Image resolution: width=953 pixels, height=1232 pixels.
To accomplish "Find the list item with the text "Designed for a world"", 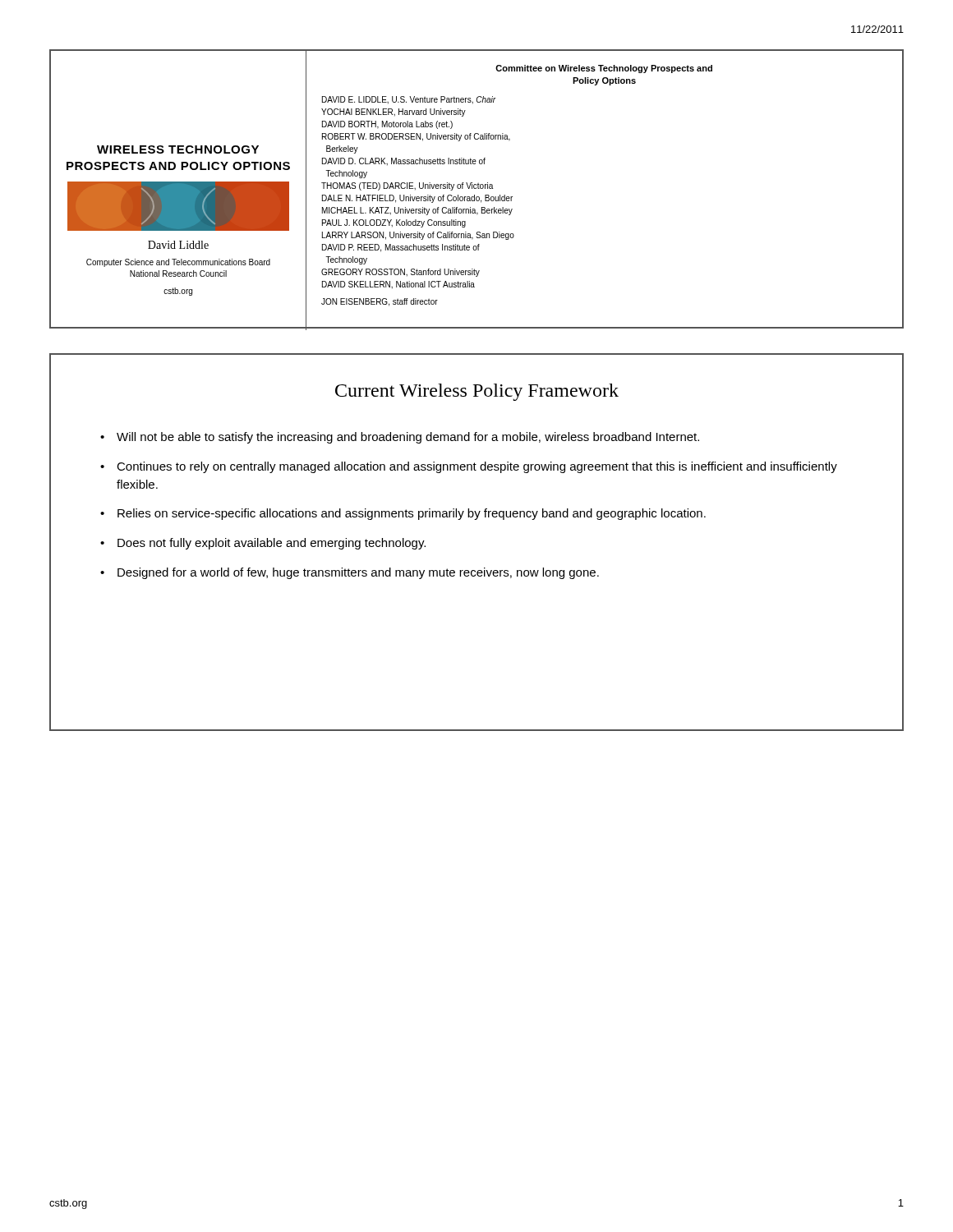I will 358,572.
